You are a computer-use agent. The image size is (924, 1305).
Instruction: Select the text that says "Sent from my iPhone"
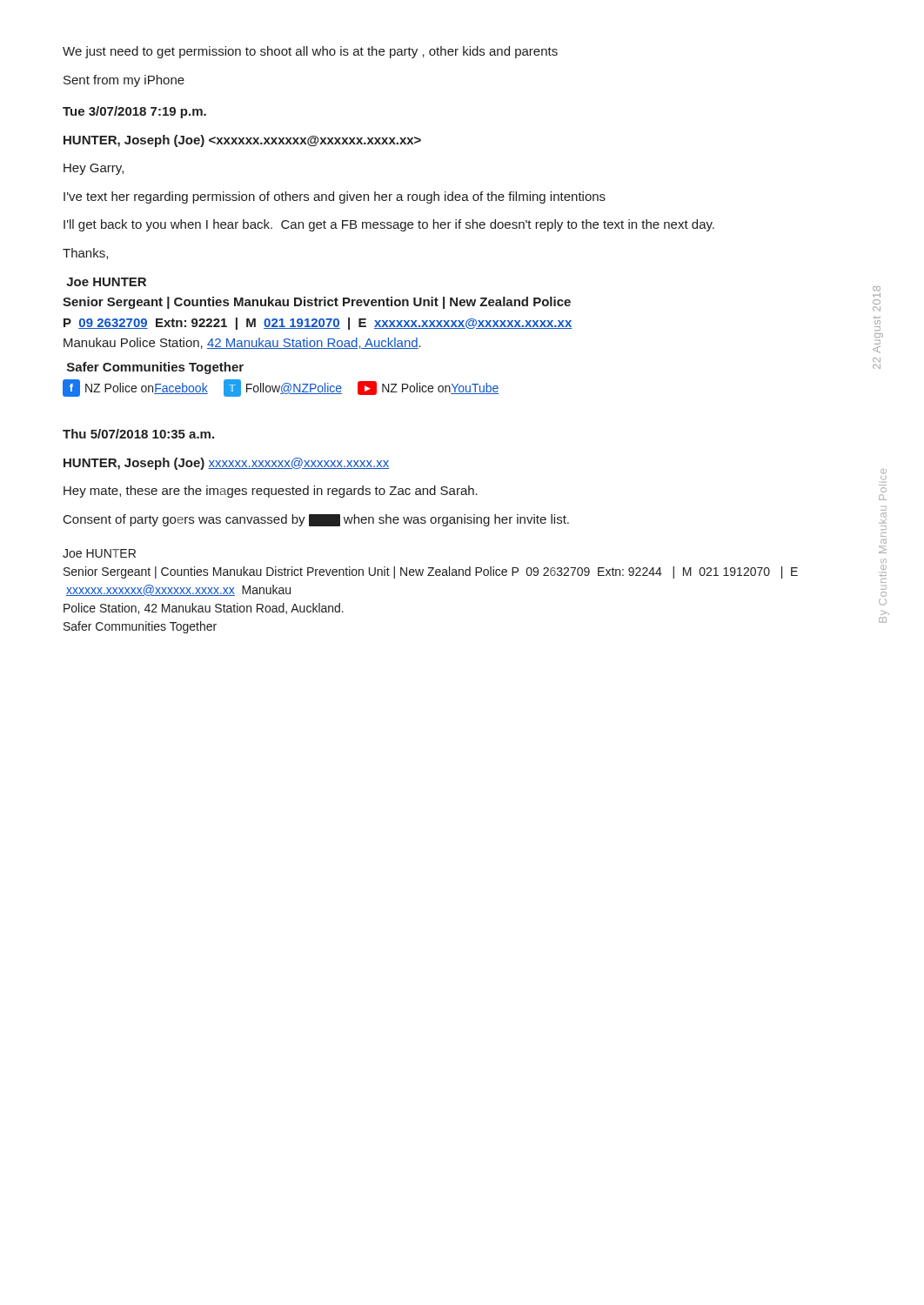124,79
